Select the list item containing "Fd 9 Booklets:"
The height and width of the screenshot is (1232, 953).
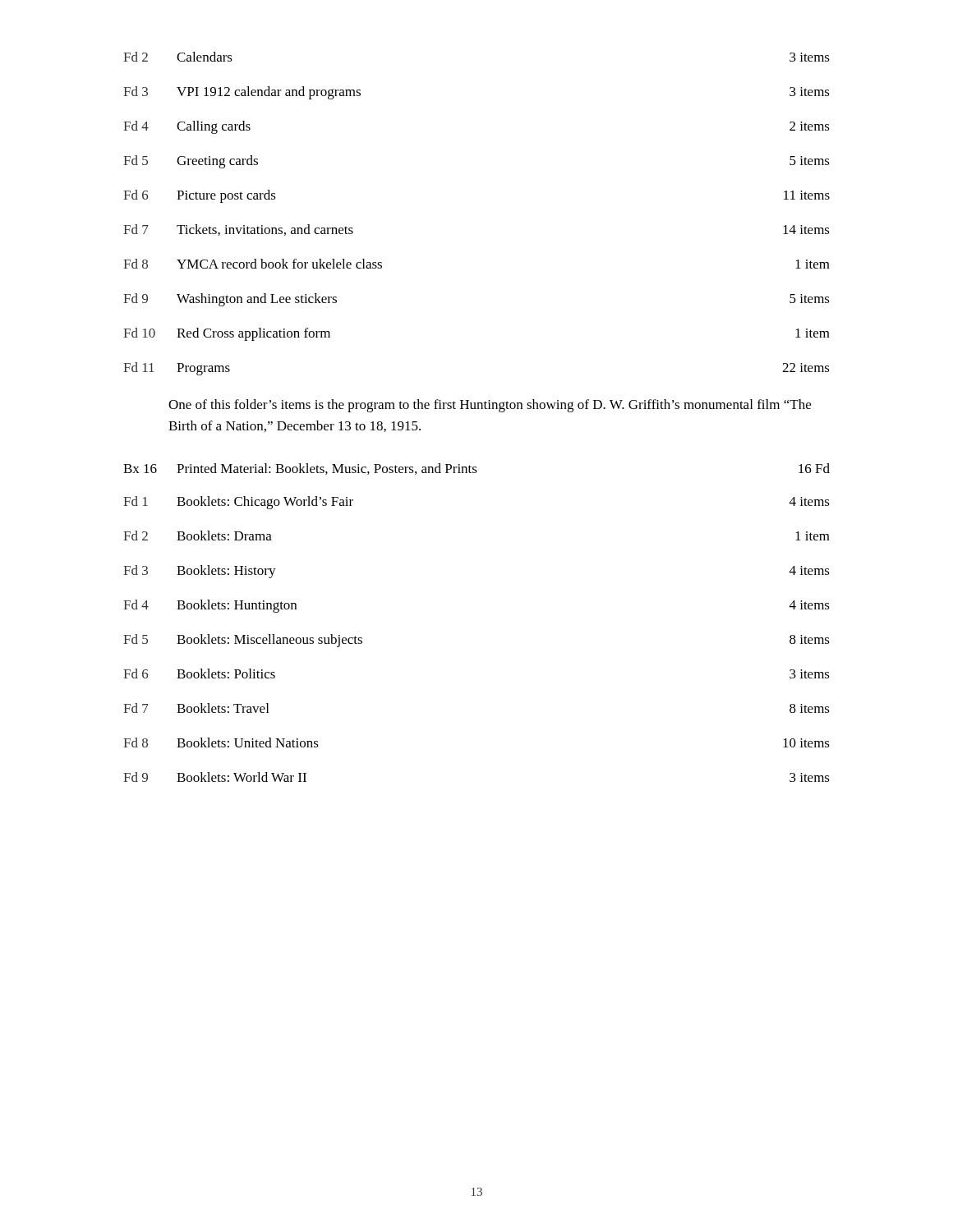[x=134, y=776]
